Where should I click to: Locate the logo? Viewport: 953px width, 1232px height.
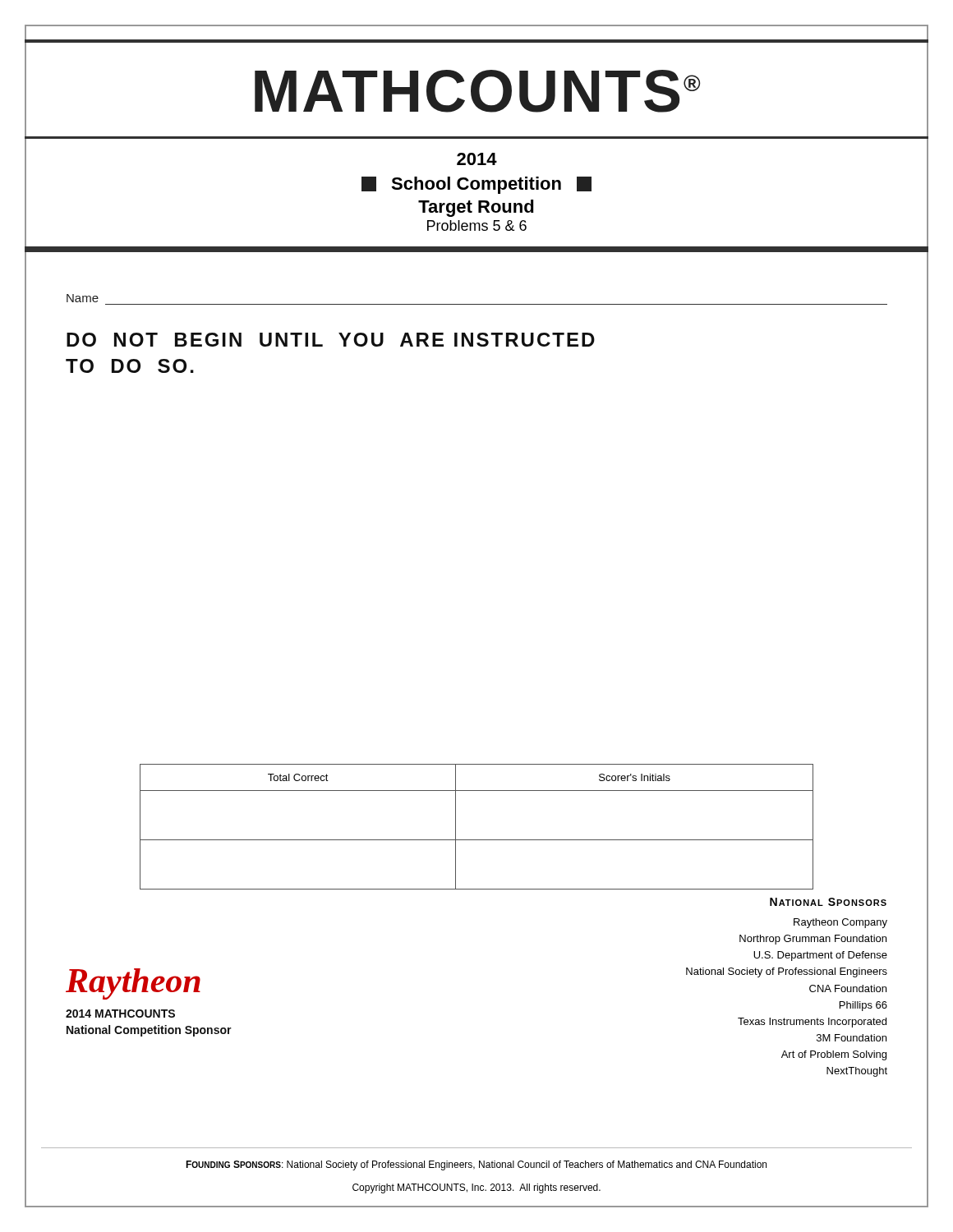(134, 983)
